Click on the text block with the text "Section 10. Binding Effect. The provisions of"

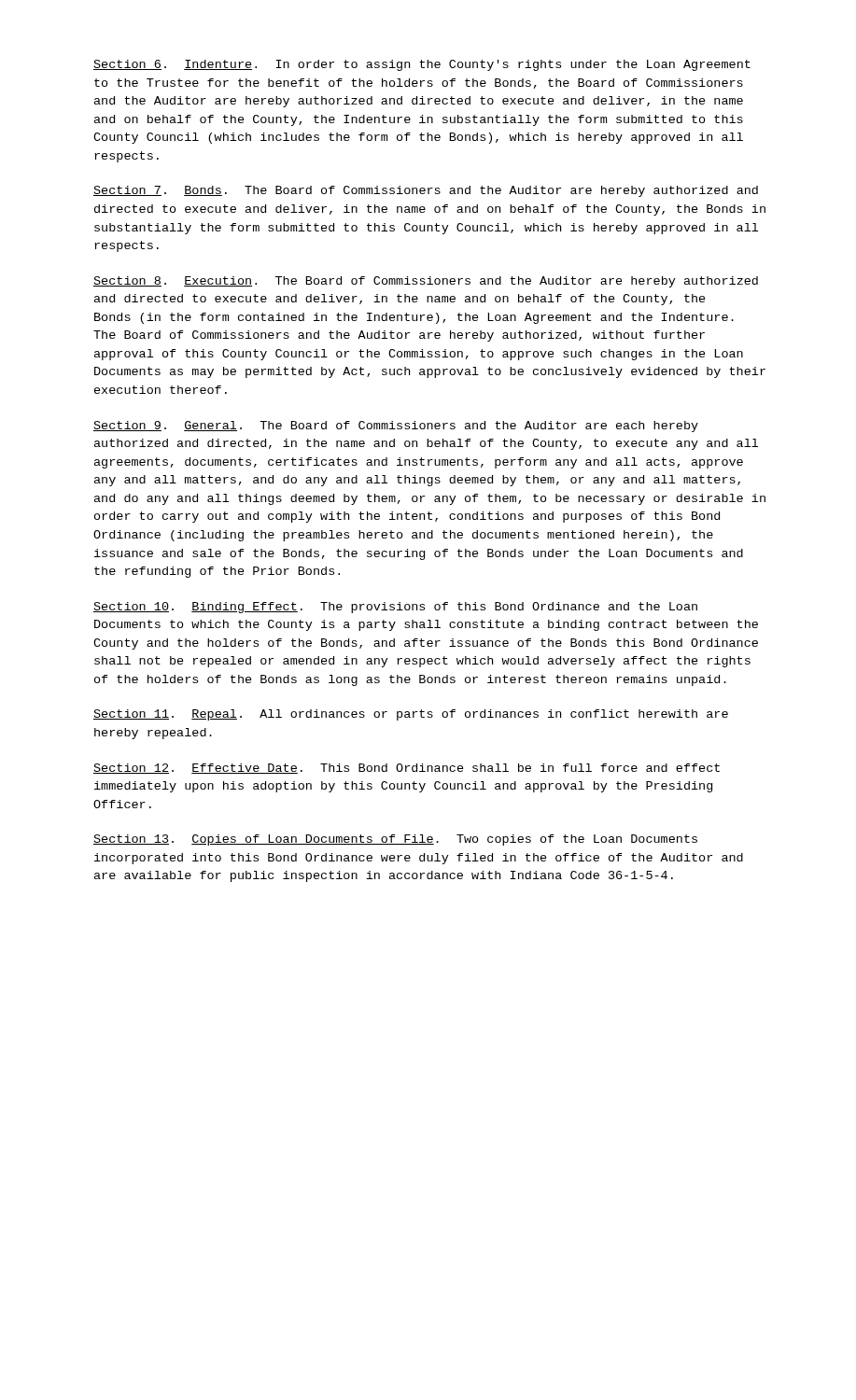click(x=433, y=644)
